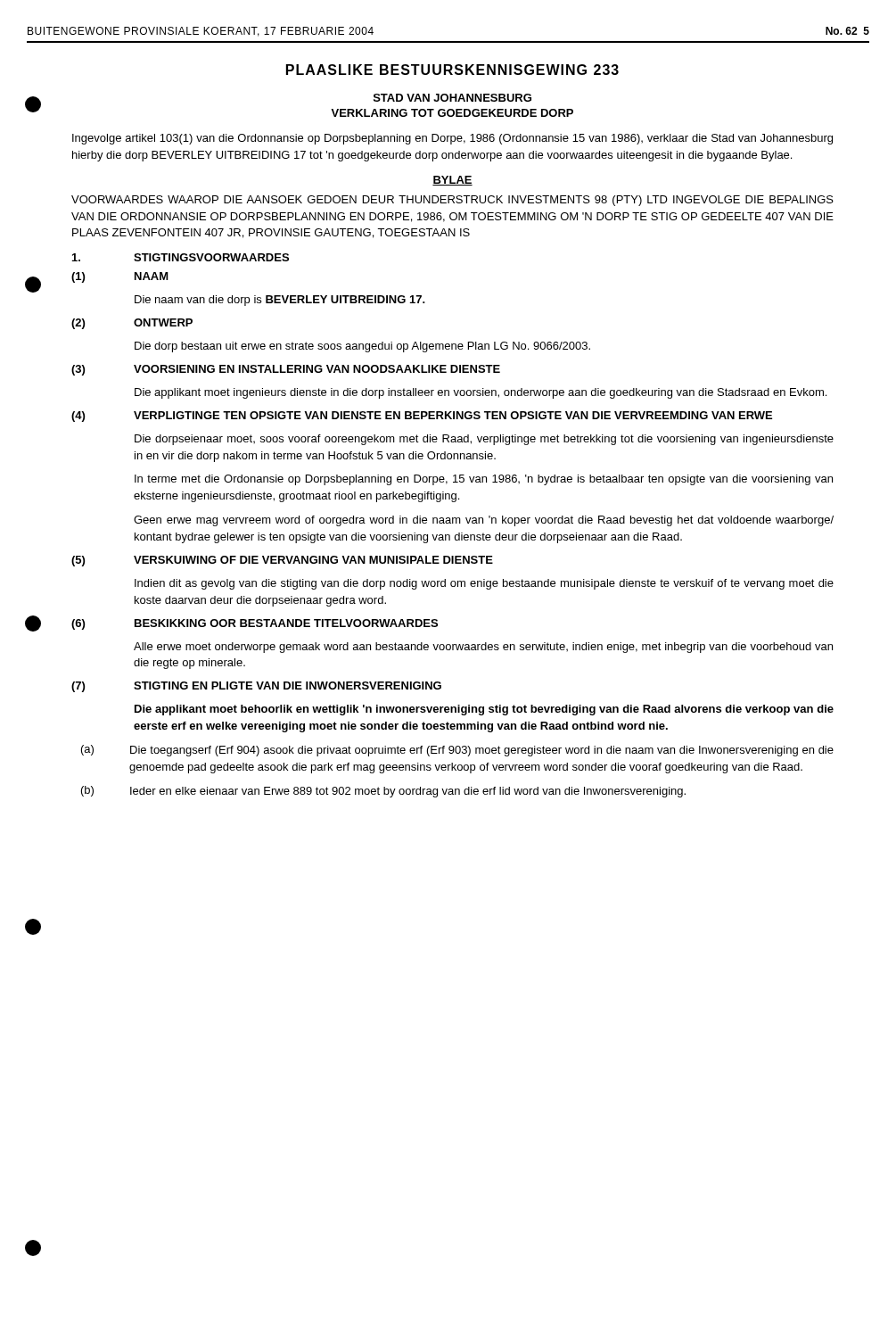Find the passage starting "(2) ONTWERP"
This screenshot has width=896, height=1338.
[132, 324]
